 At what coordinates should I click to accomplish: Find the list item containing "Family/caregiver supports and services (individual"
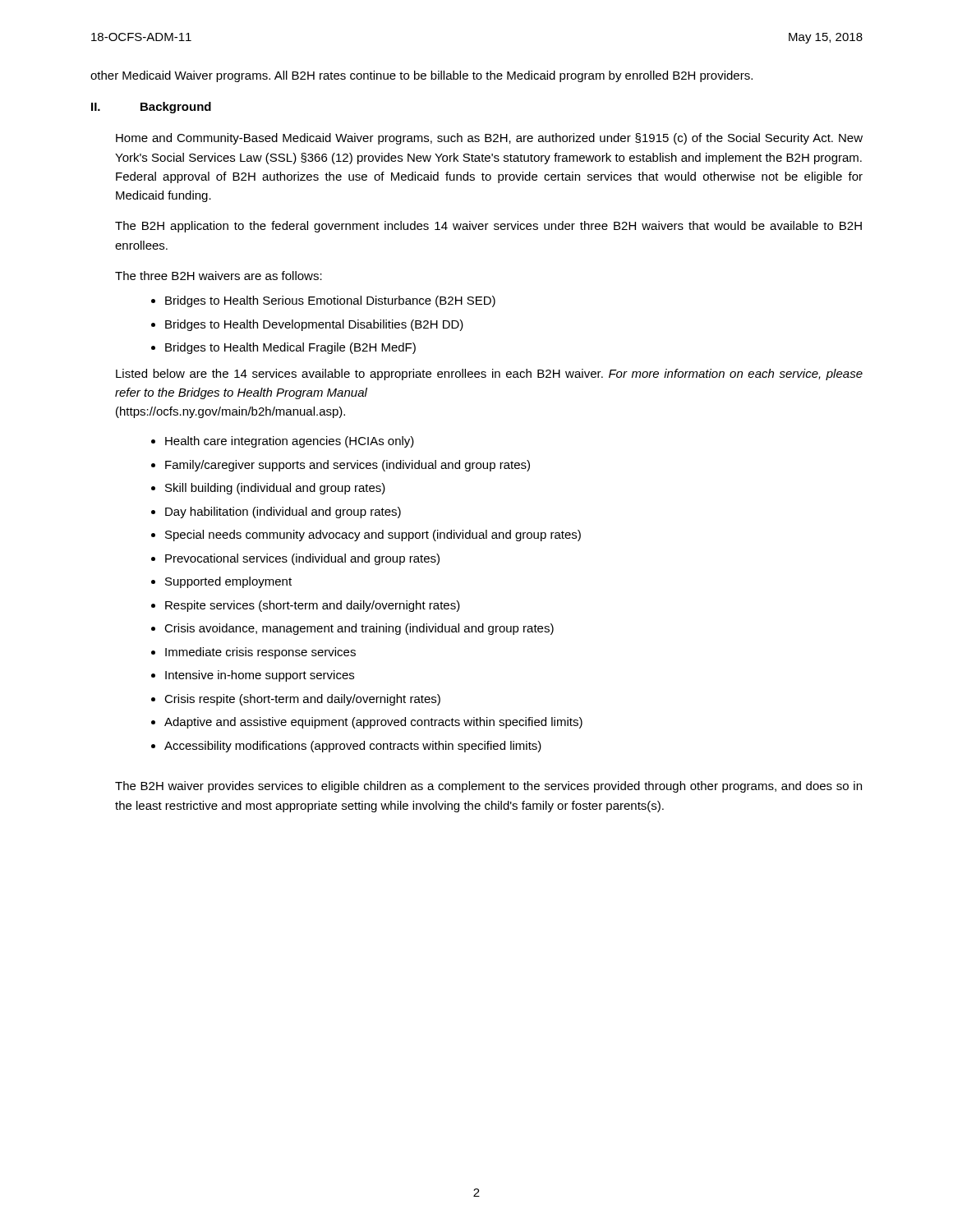click(x=348, y=464)
